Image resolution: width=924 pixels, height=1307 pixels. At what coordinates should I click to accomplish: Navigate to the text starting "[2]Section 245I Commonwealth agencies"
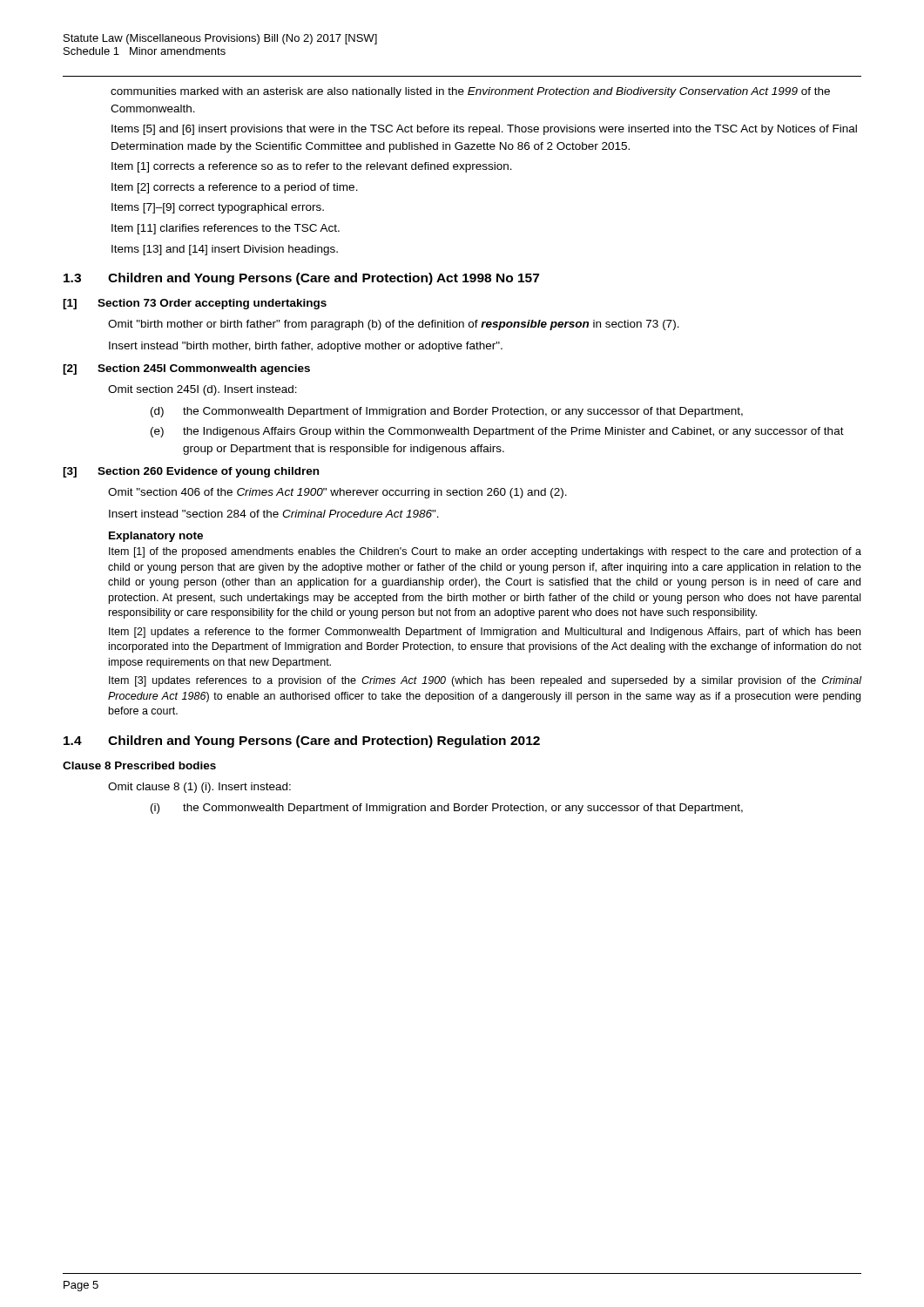coord(187,369)
